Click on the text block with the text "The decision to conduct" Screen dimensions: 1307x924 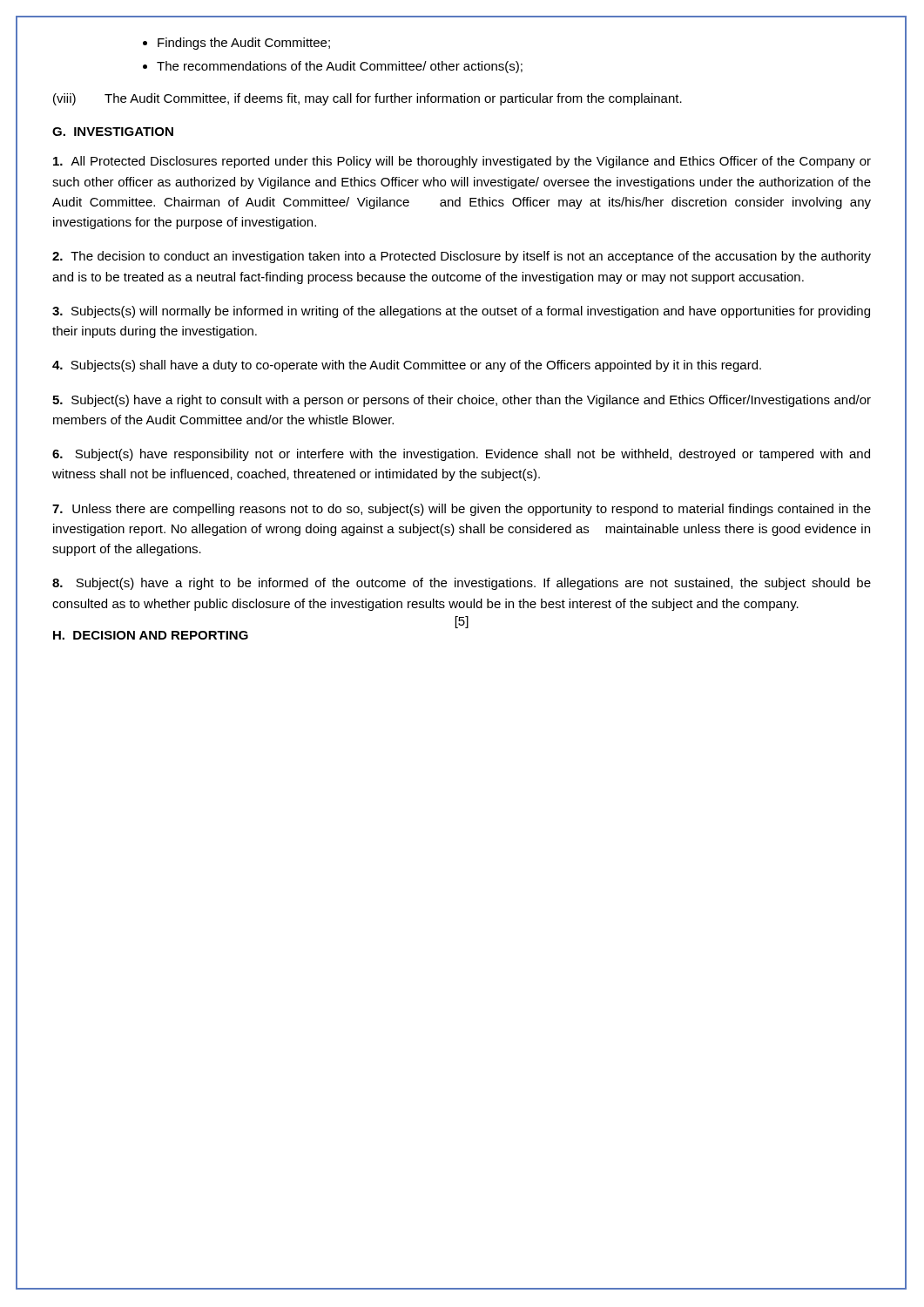[462, 266]
